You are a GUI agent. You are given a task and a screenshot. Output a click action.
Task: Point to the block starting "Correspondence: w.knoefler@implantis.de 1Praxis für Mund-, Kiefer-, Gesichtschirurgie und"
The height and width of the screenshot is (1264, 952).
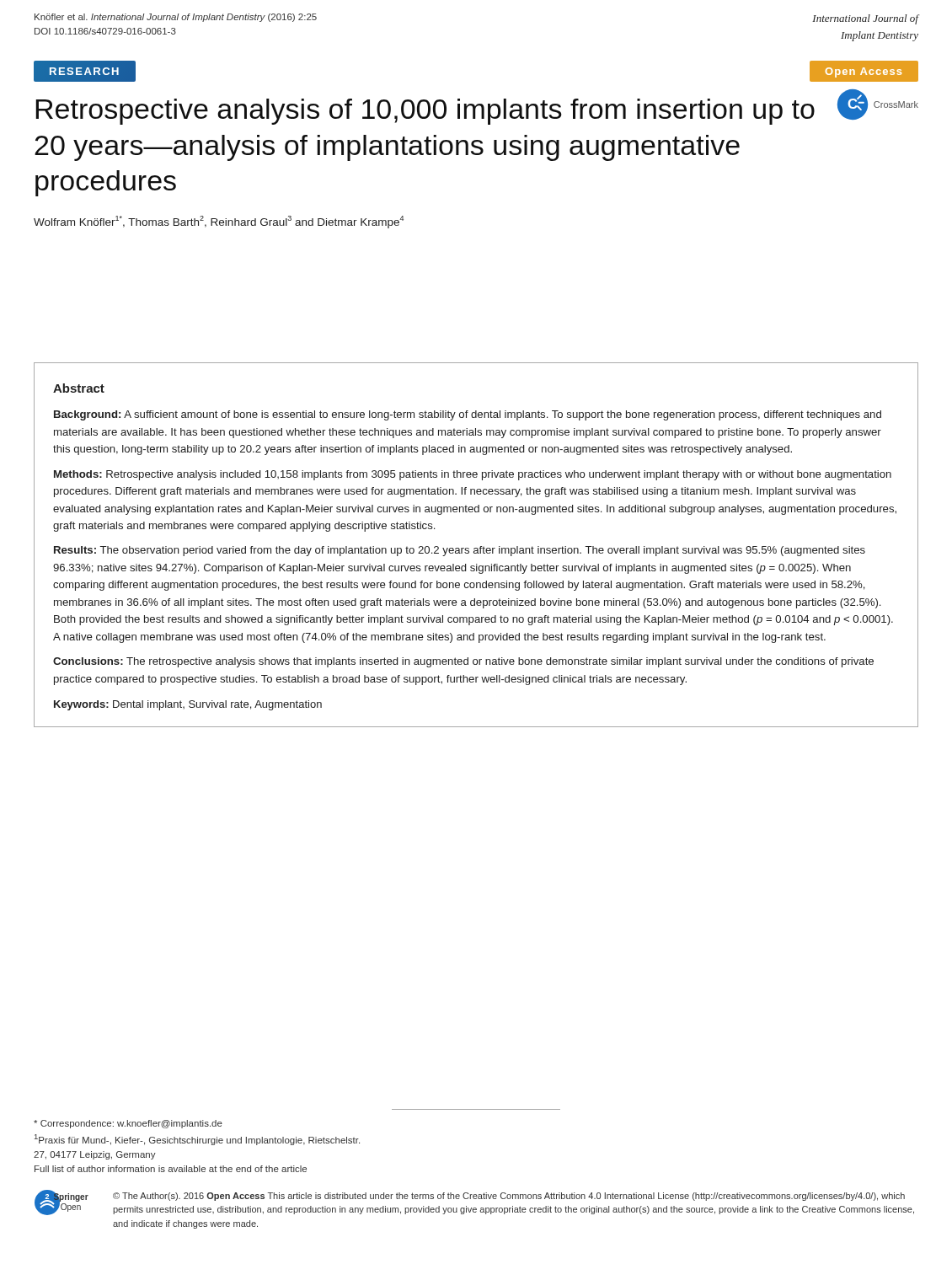(x=128, y=1124)
